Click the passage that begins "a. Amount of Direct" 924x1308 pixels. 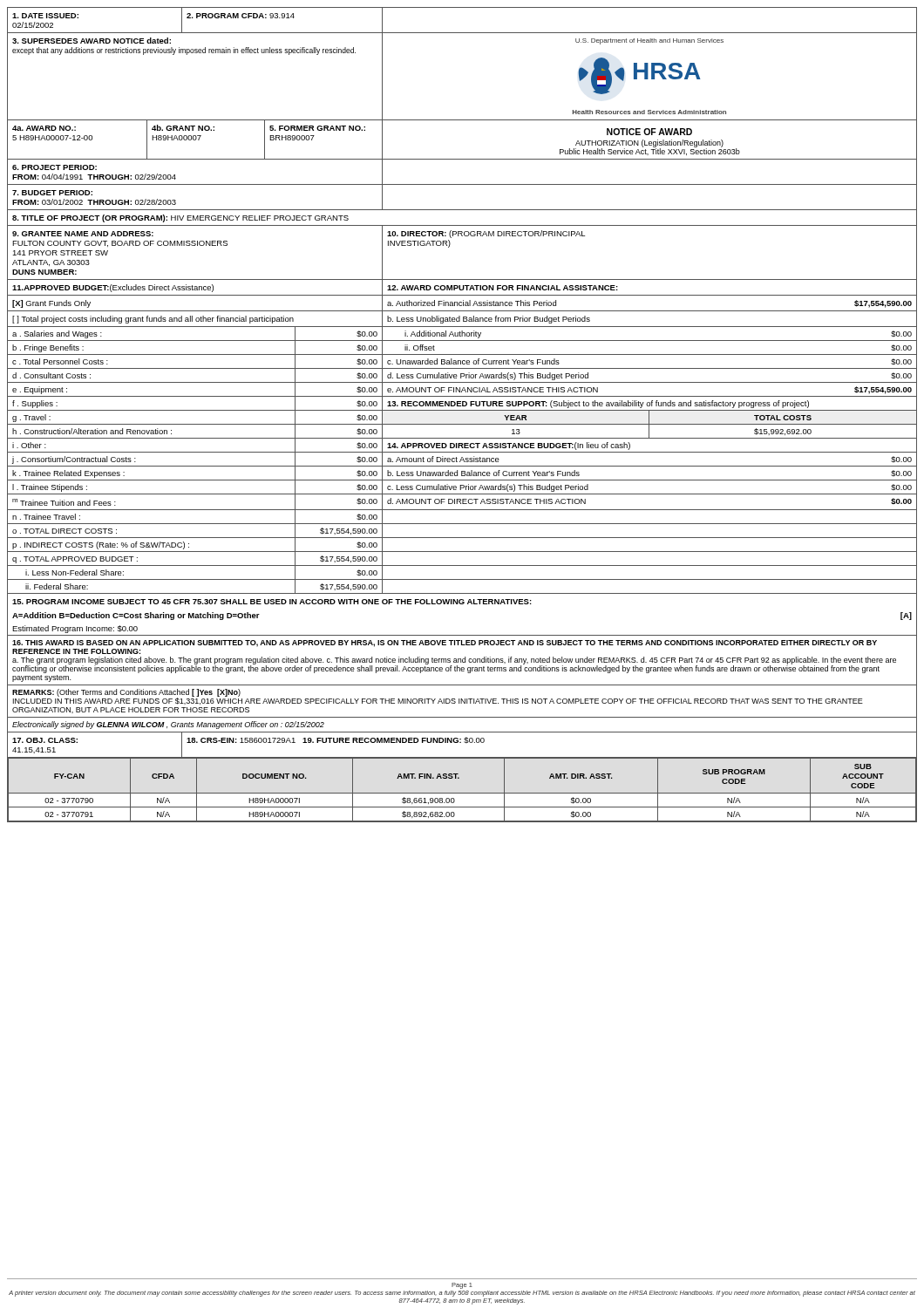[649, 459]
